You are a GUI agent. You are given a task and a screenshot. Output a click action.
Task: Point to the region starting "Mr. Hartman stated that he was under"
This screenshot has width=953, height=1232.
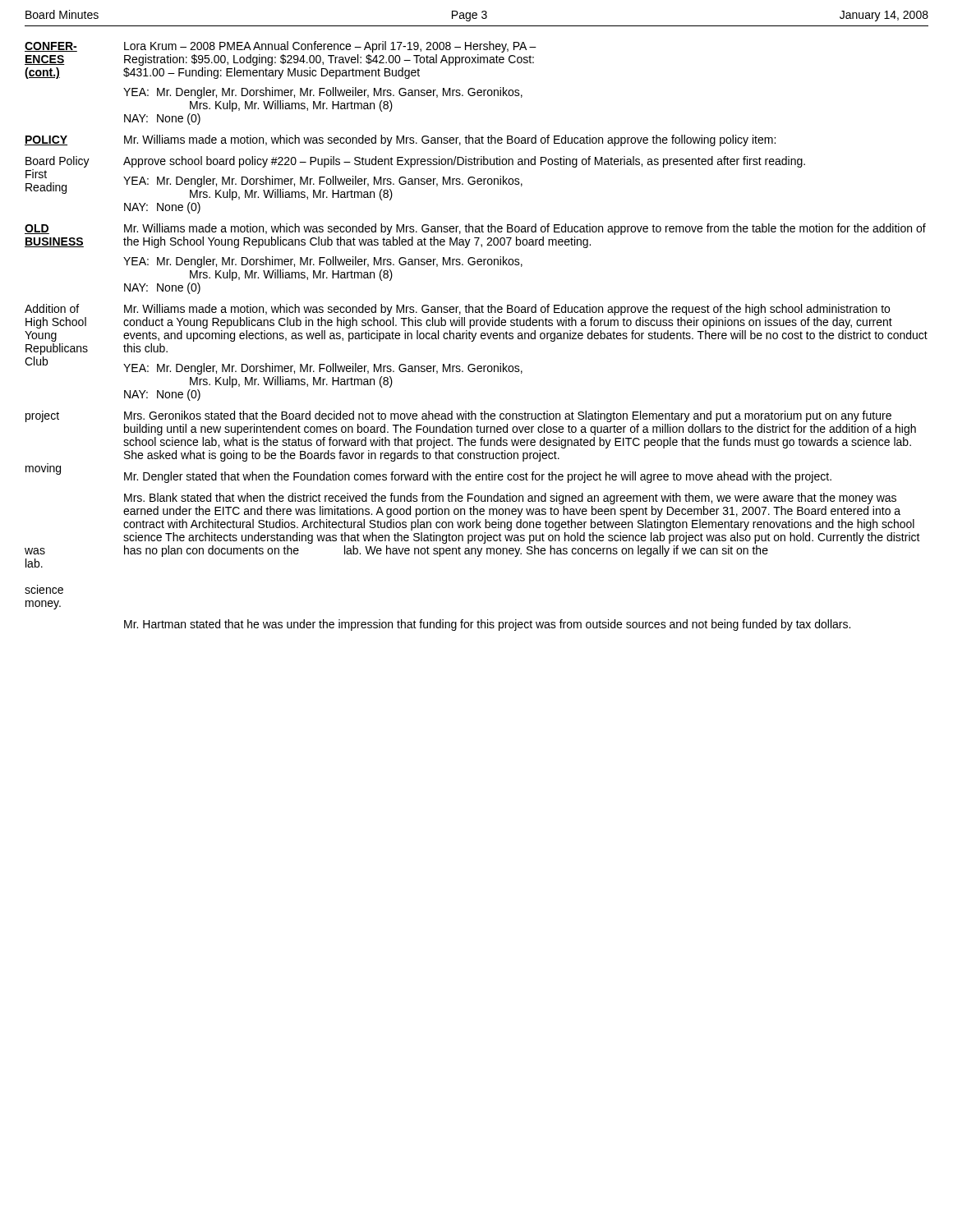487,624
